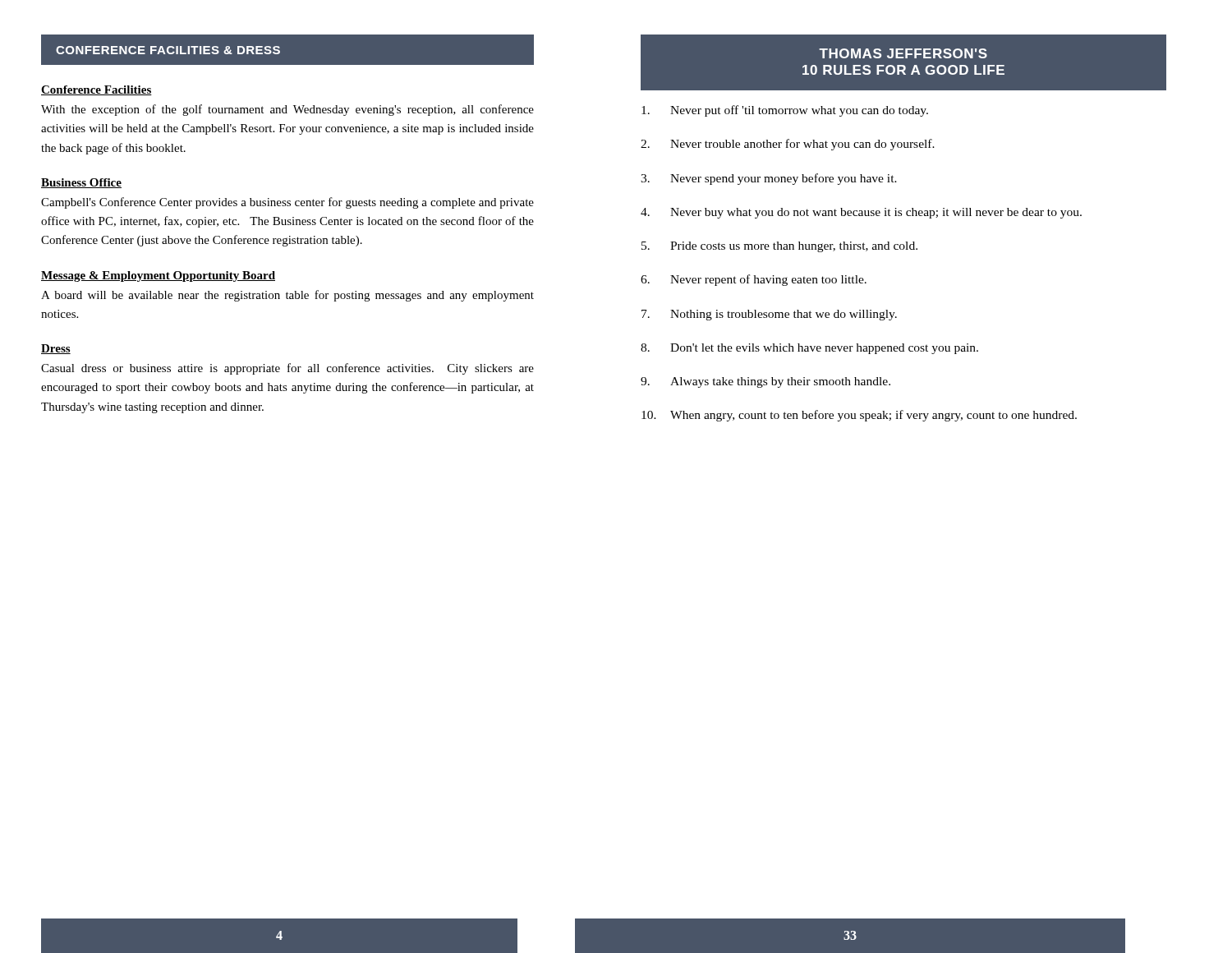Select the text block starting "Message & Employment Opportunity Board"
This screenshot has width=1232, height=953.
[158, 276]
